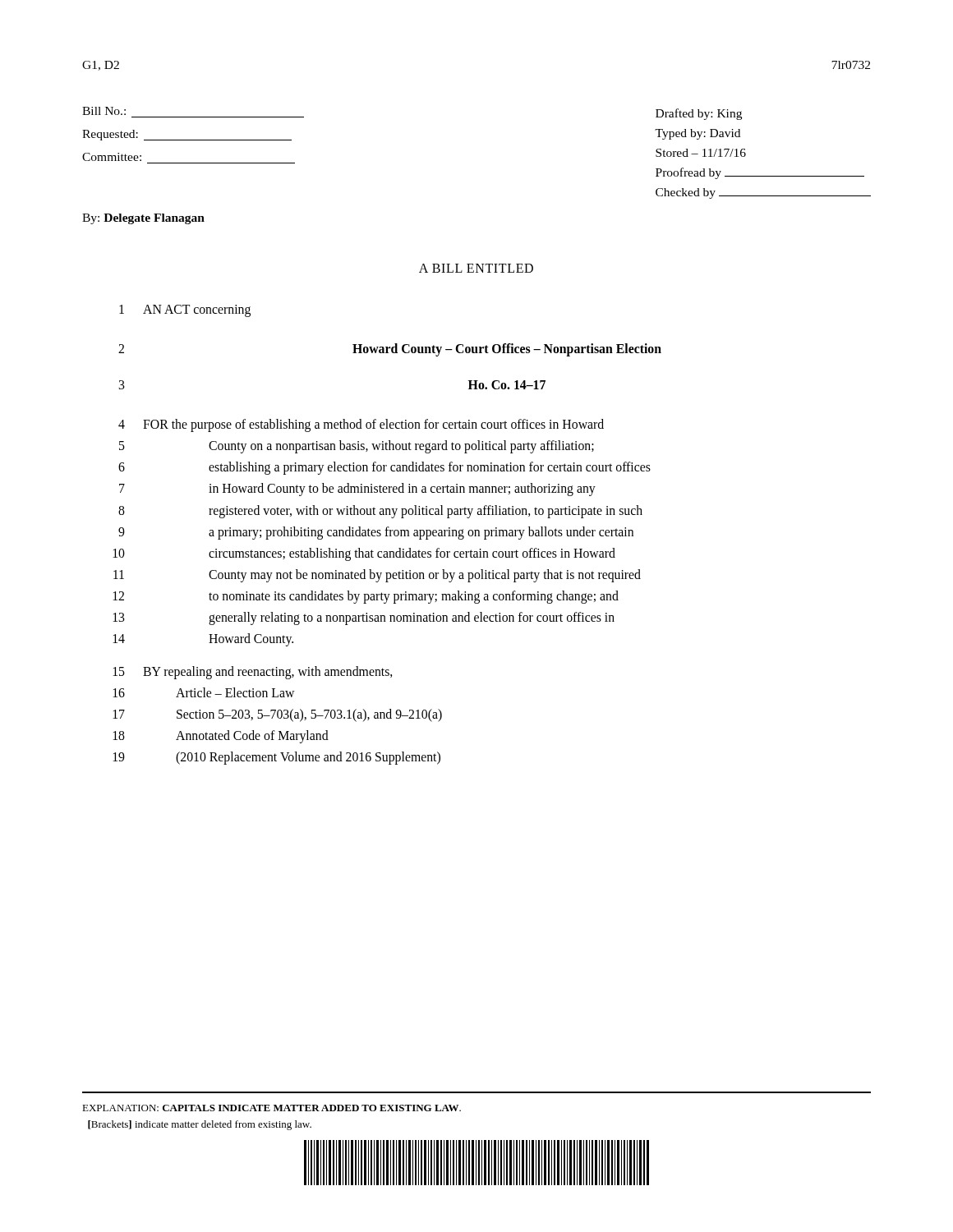Find the element starting "15 BY repealing and reenacting,"

(253, 673)
